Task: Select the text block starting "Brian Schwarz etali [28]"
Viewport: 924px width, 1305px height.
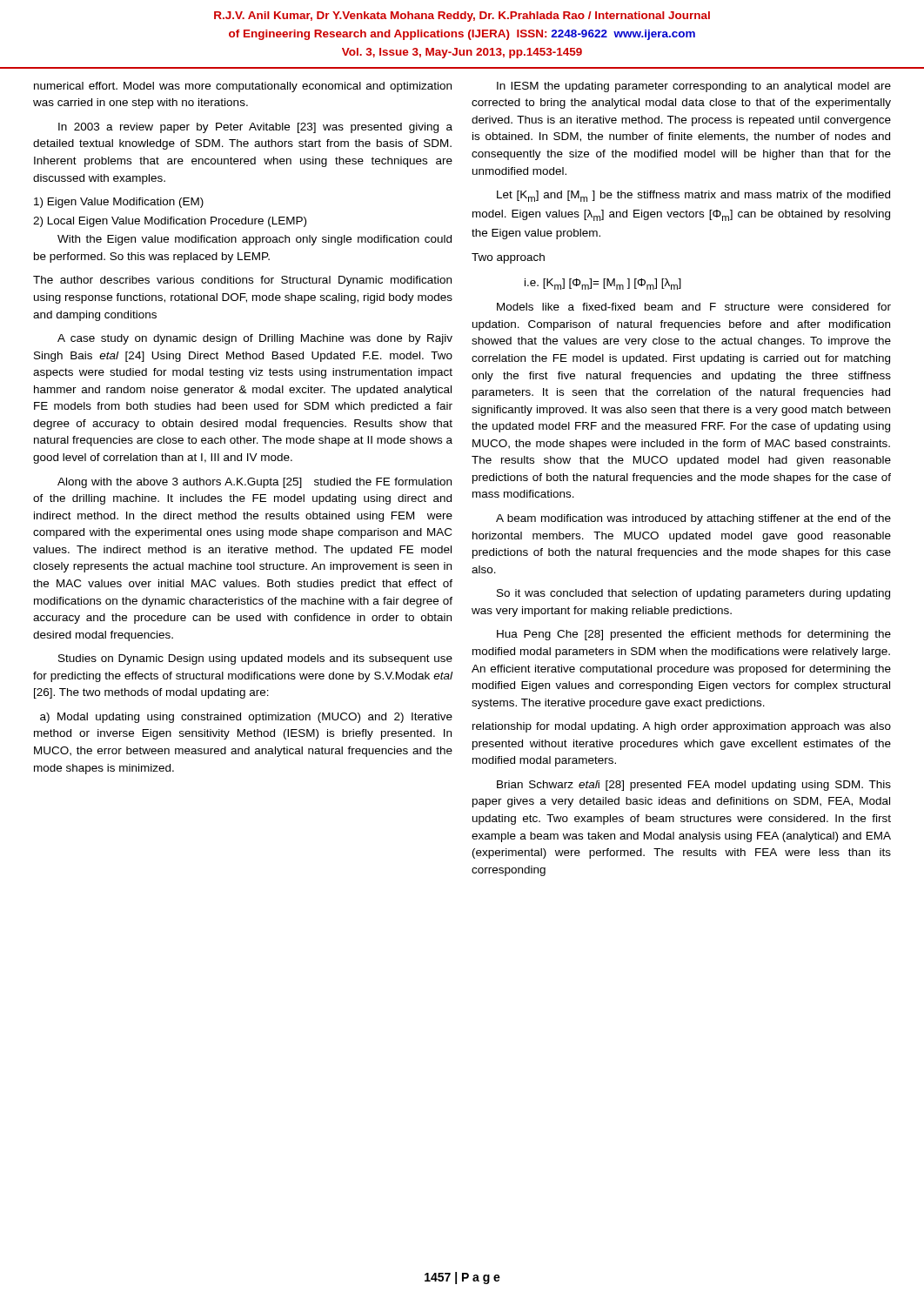Action: pos(681,827)
